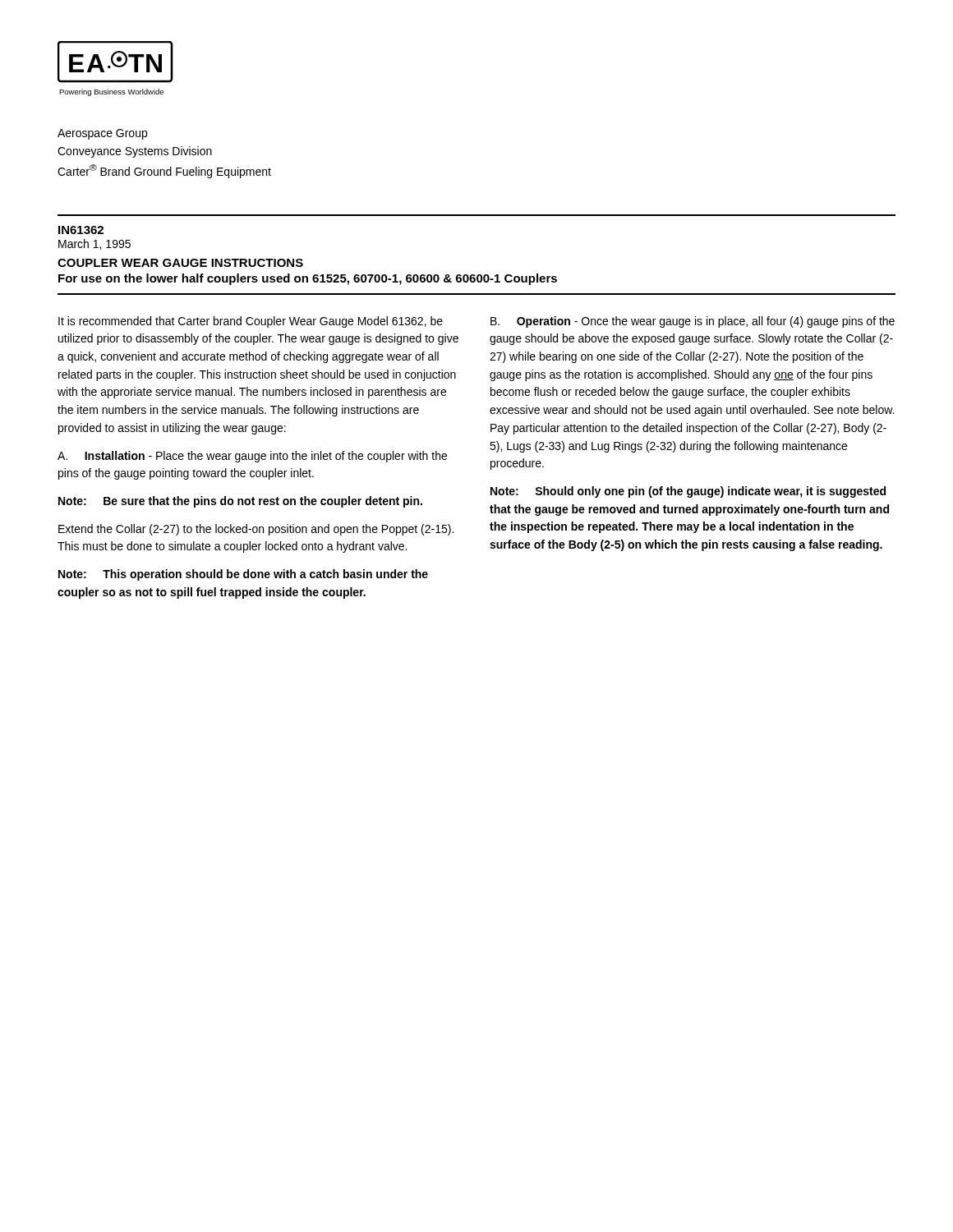953x1232 pixels.
Task: Navigate to the text block starting "Note: Be sure that the pins do"
Action: click(240, 501)
